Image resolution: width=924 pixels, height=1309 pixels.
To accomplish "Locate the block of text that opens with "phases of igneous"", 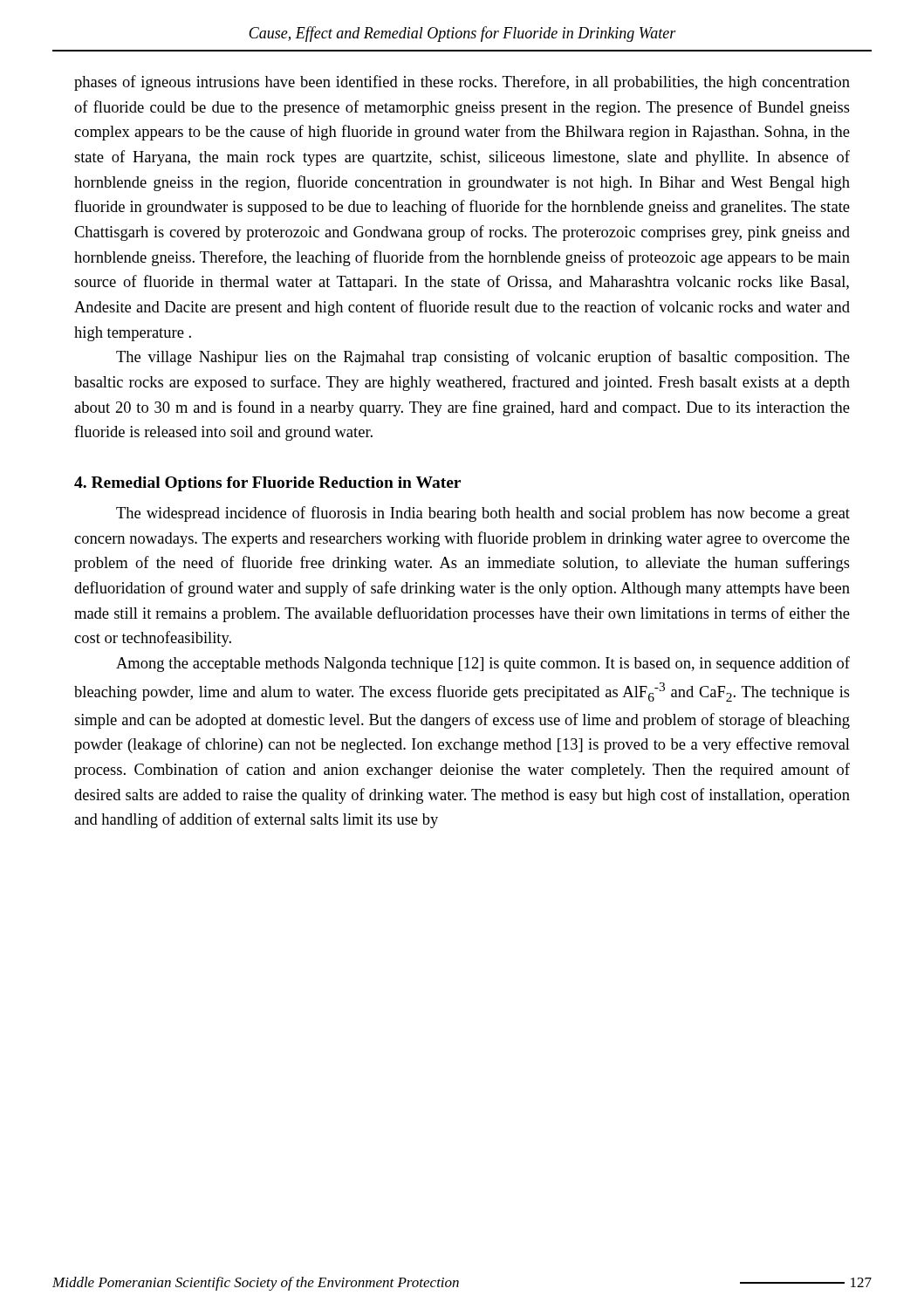I will click(462, 257).
